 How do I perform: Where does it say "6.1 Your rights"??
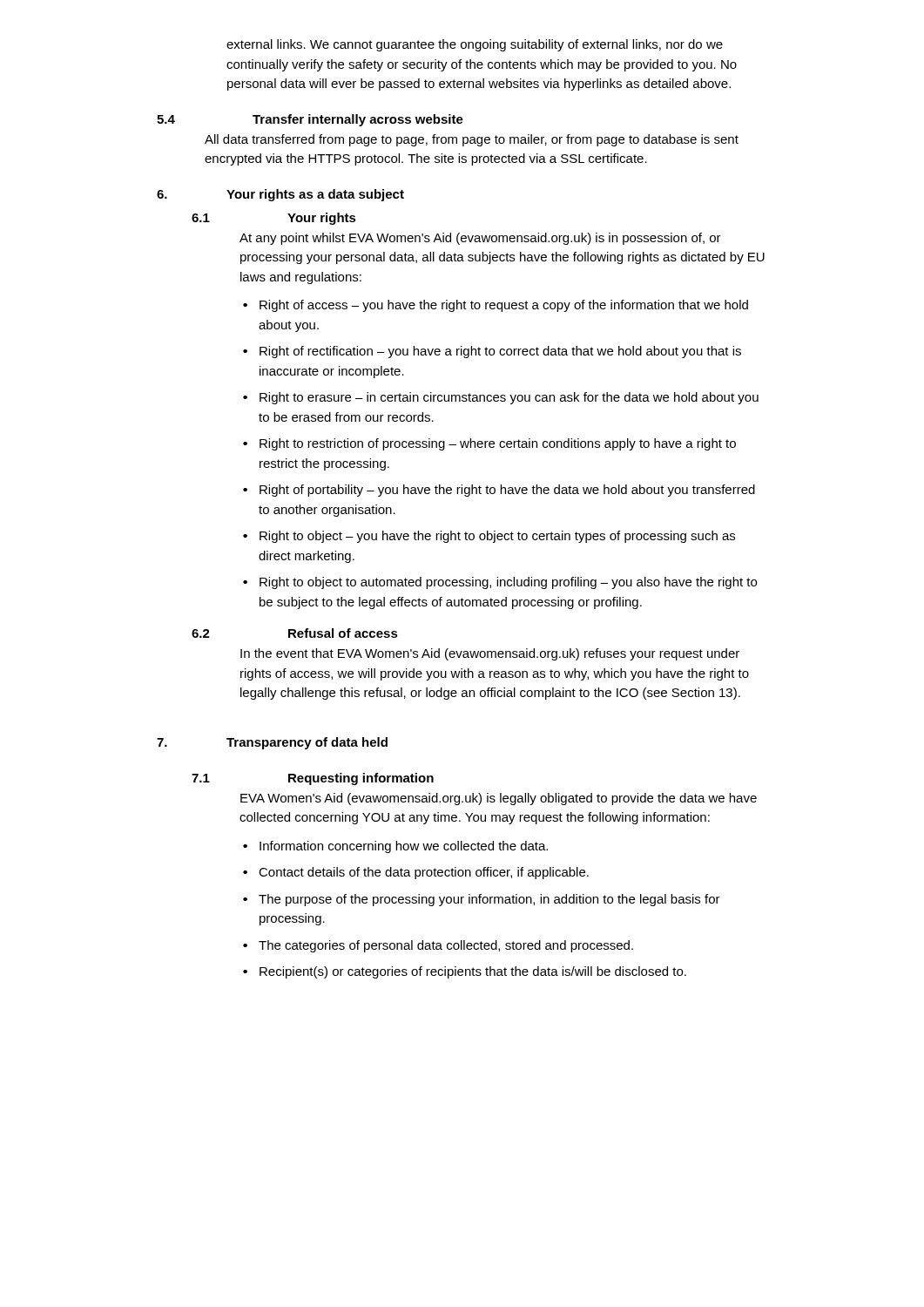195,217
